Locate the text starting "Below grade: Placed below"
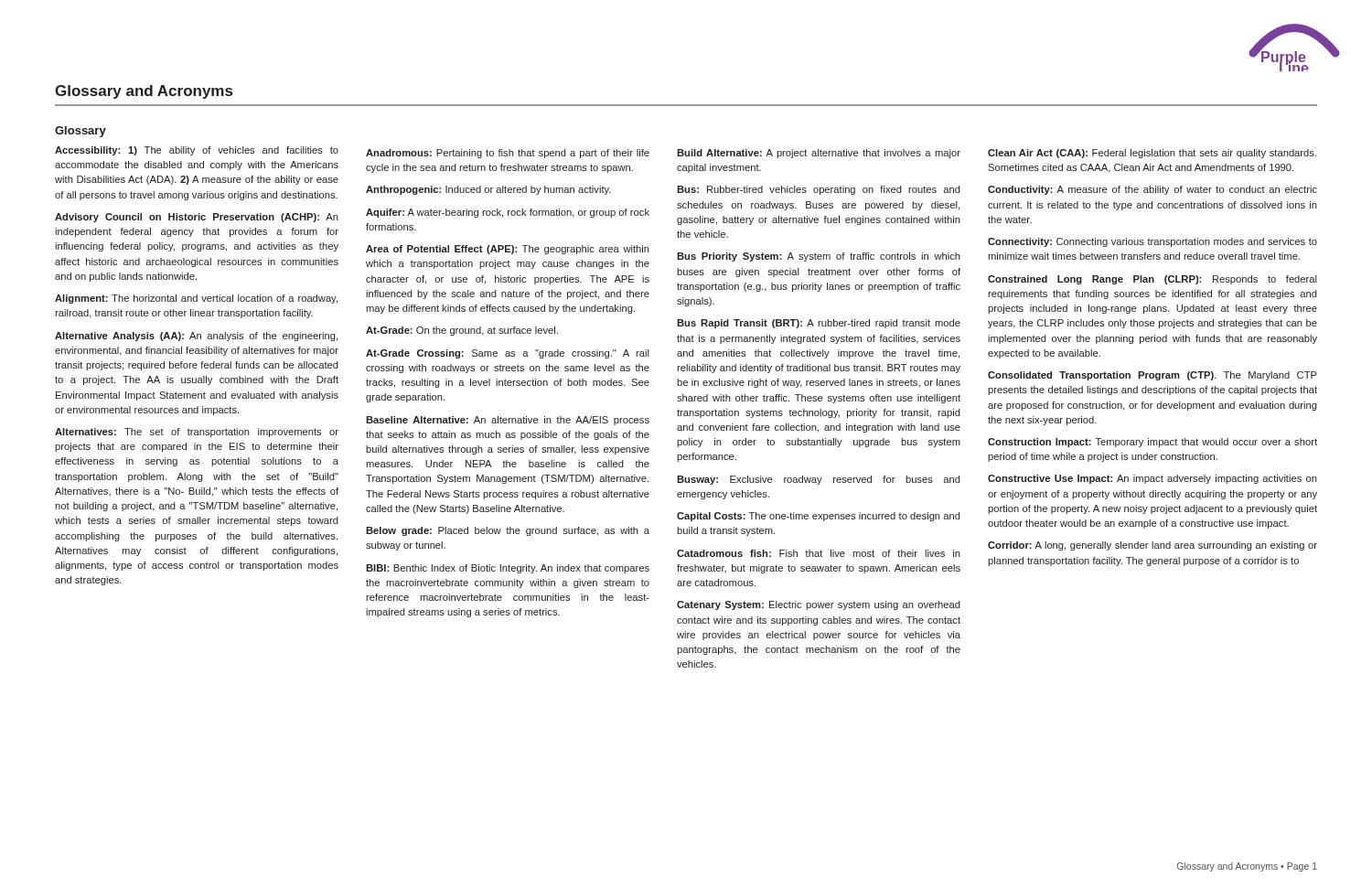The width and height of the screenshot is (1372, 888). (x=508, y=538)
